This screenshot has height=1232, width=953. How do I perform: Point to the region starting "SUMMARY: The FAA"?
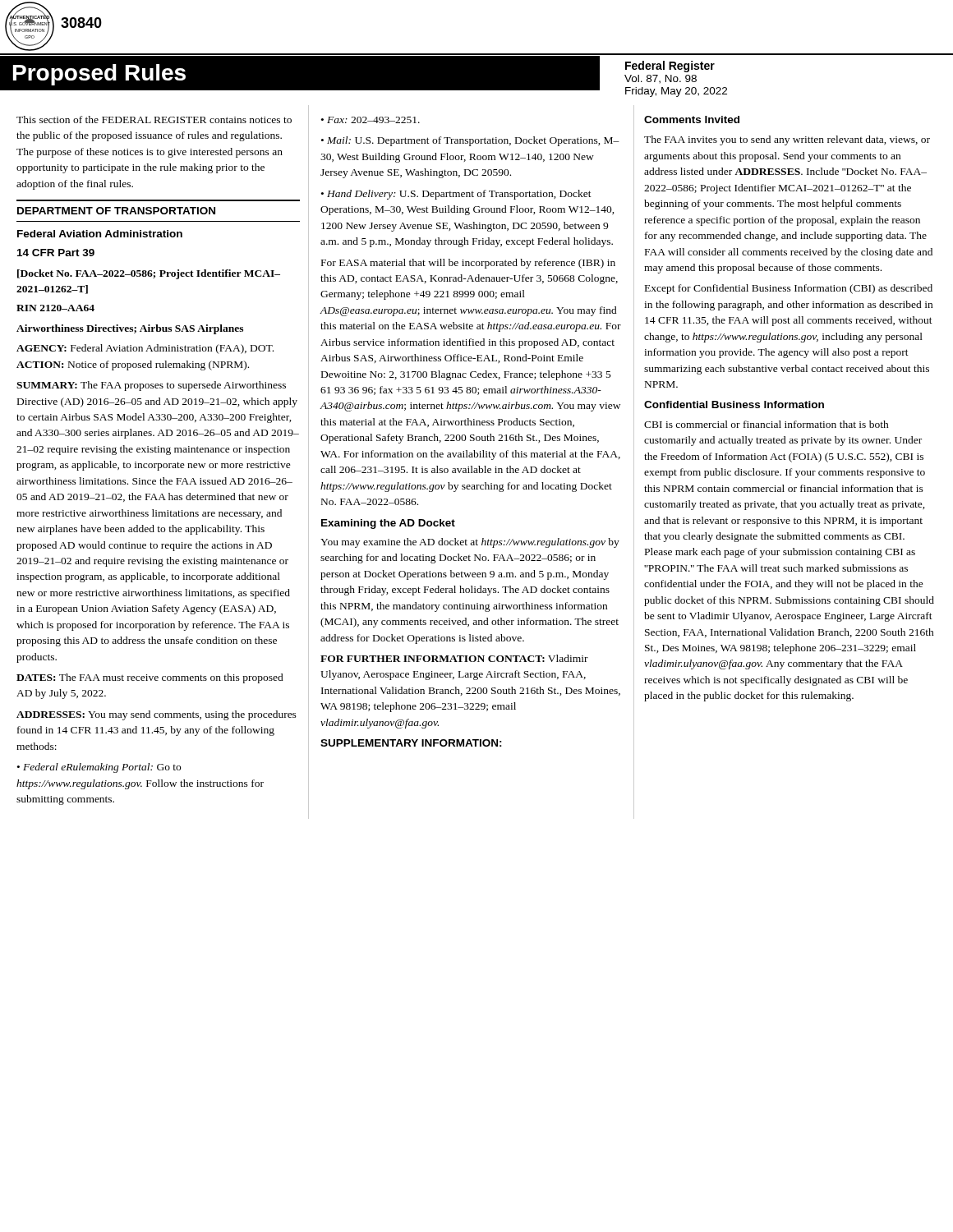pyautogui.click(x=158, y=592)
